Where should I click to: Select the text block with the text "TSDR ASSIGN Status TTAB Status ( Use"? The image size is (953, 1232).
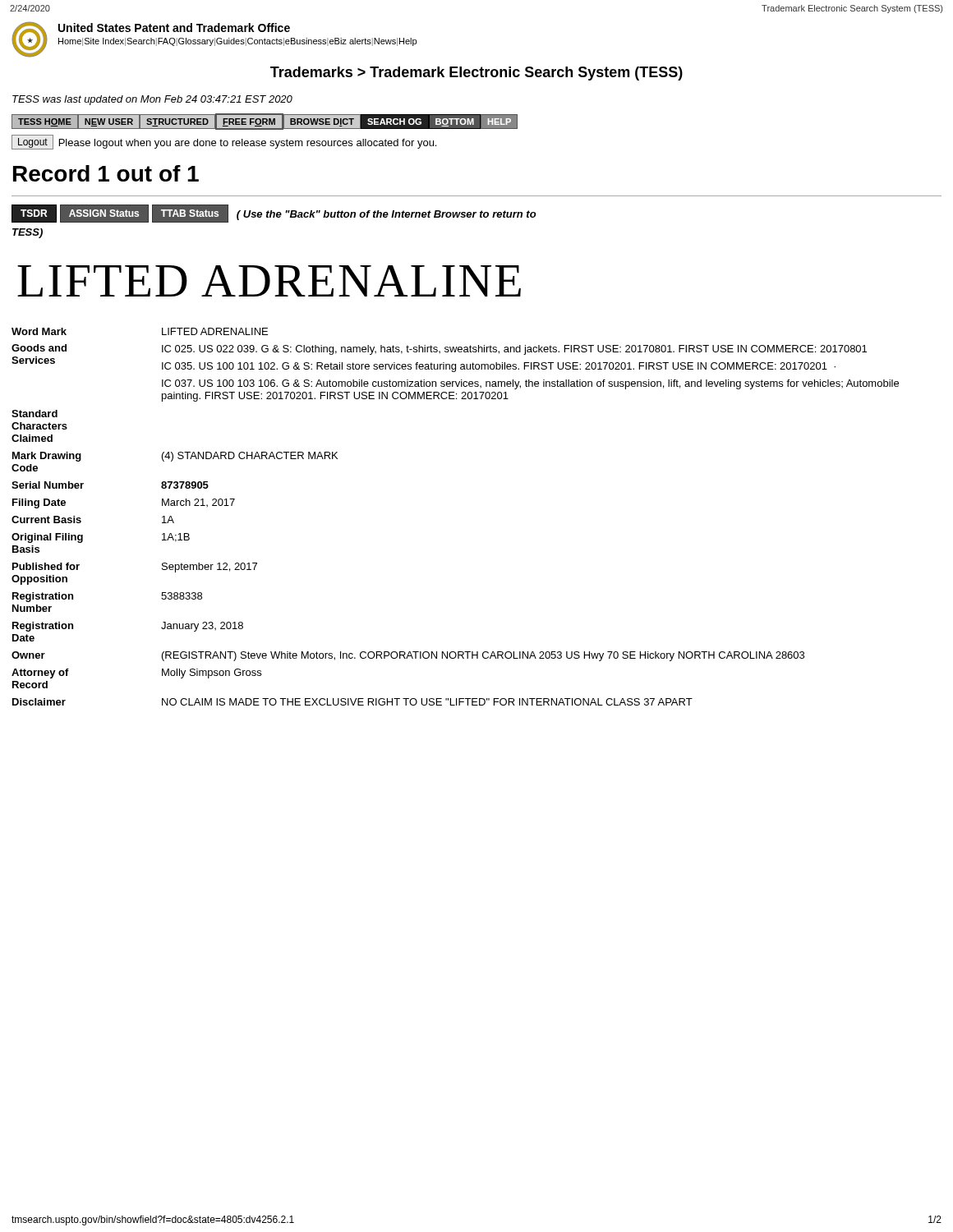click(274, 214)
